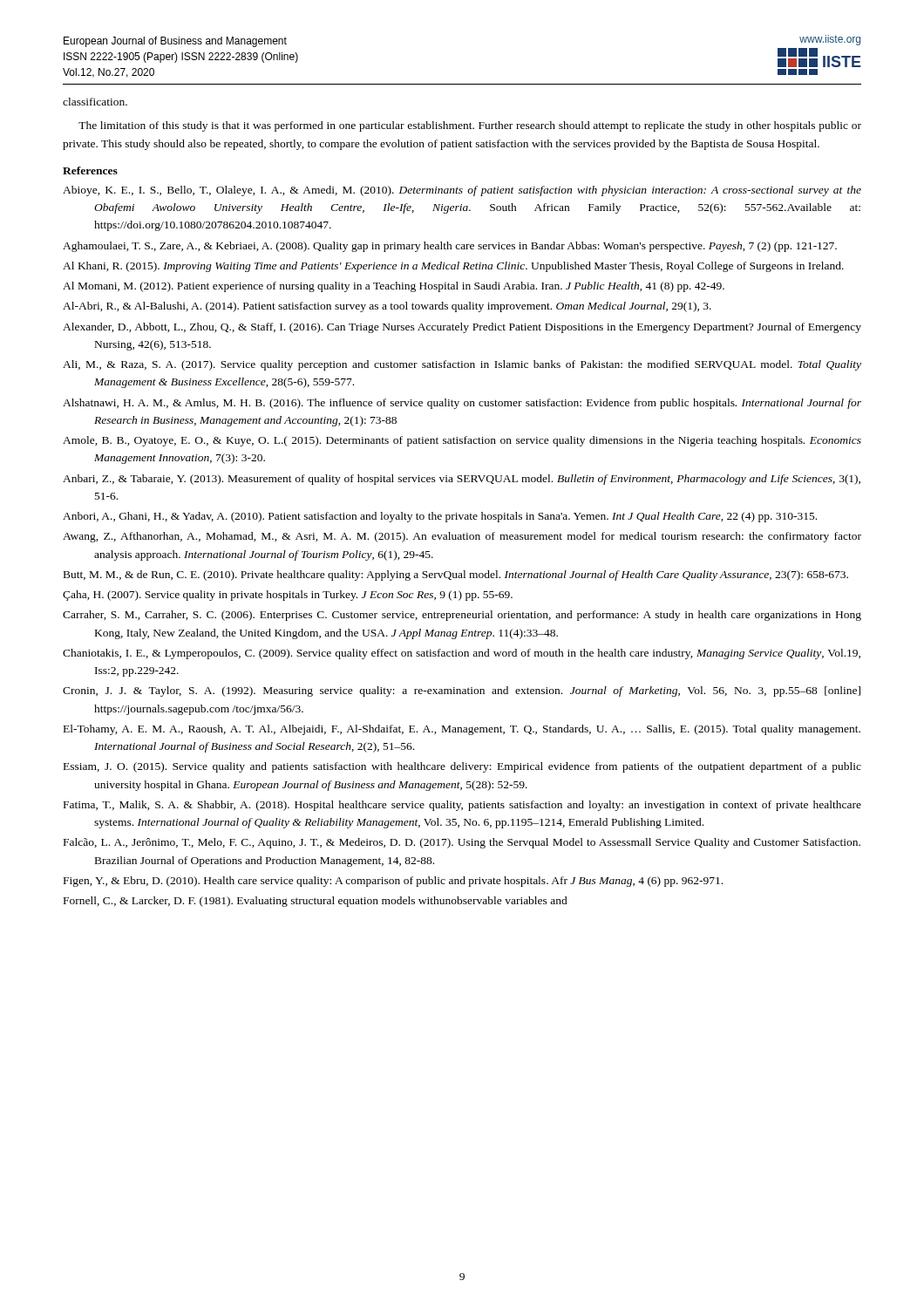Point to the block beginning "Amole, B. B., Oyatoye, E."
Image resolution: width=924 pixels, height=1308 pixels.
pos(462,449)
